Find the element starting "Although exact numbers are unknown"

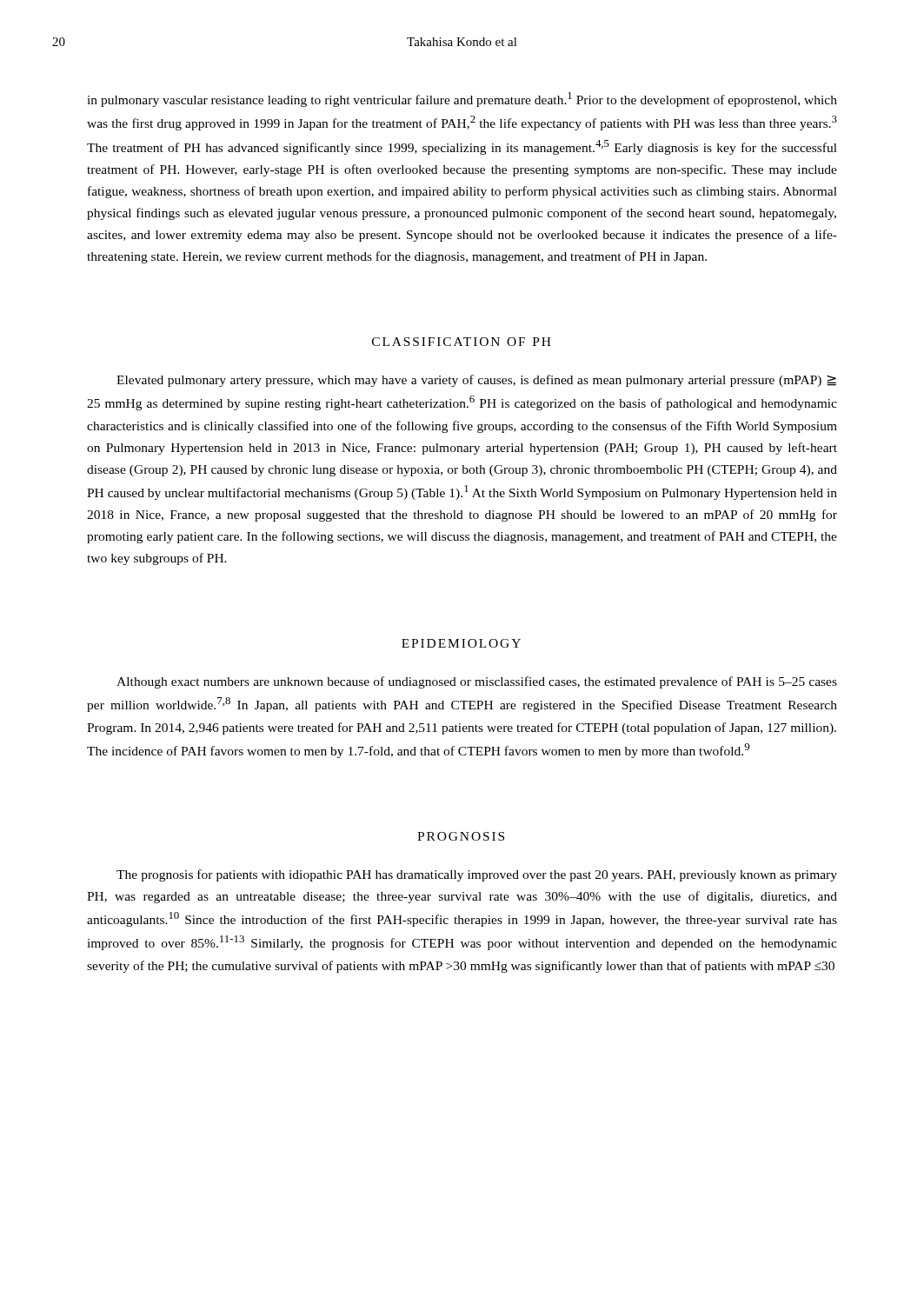[x=462, y=716]
